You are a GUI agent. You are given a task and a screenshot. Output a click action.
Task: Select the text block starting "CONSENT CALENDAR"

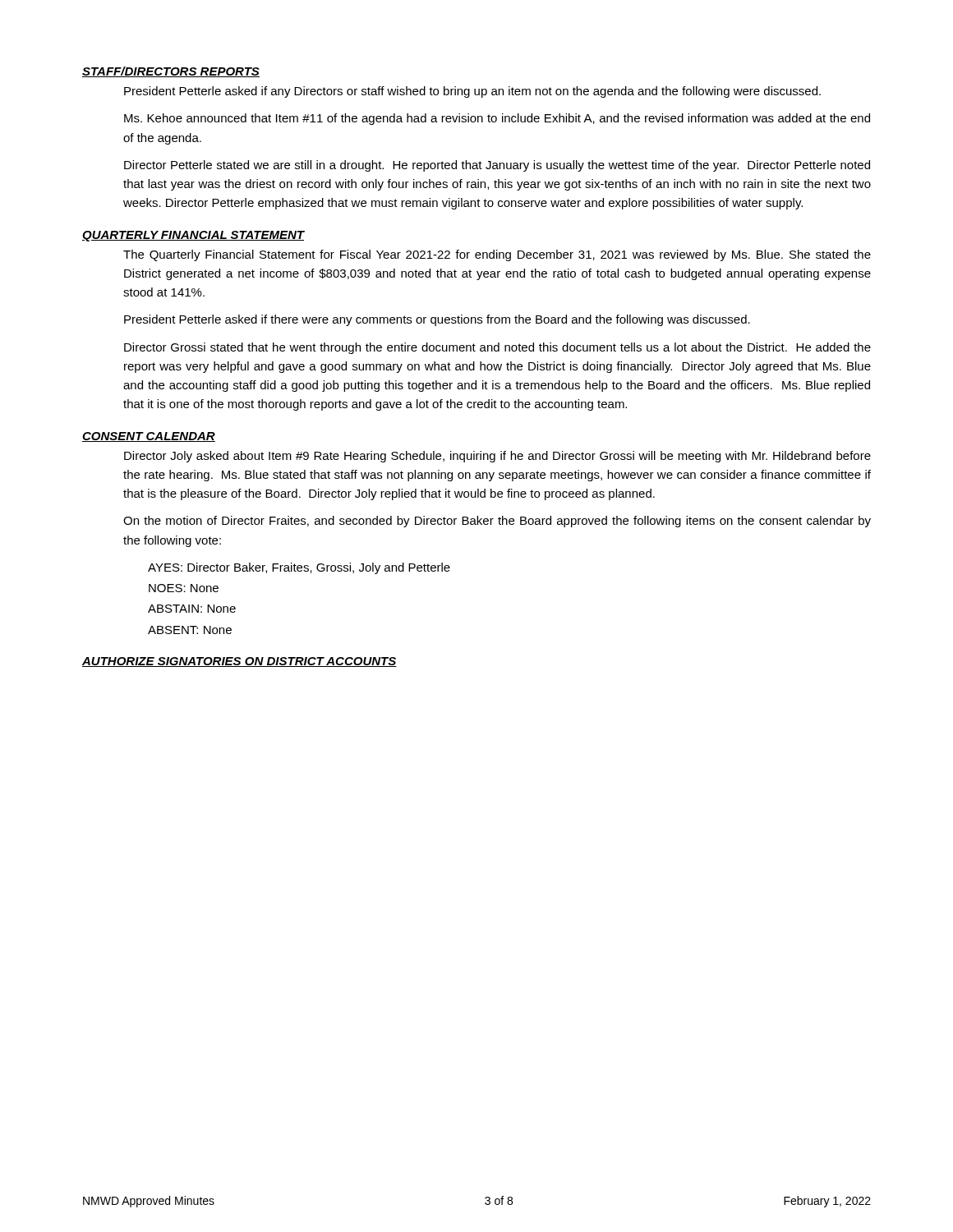coord(149,435)
